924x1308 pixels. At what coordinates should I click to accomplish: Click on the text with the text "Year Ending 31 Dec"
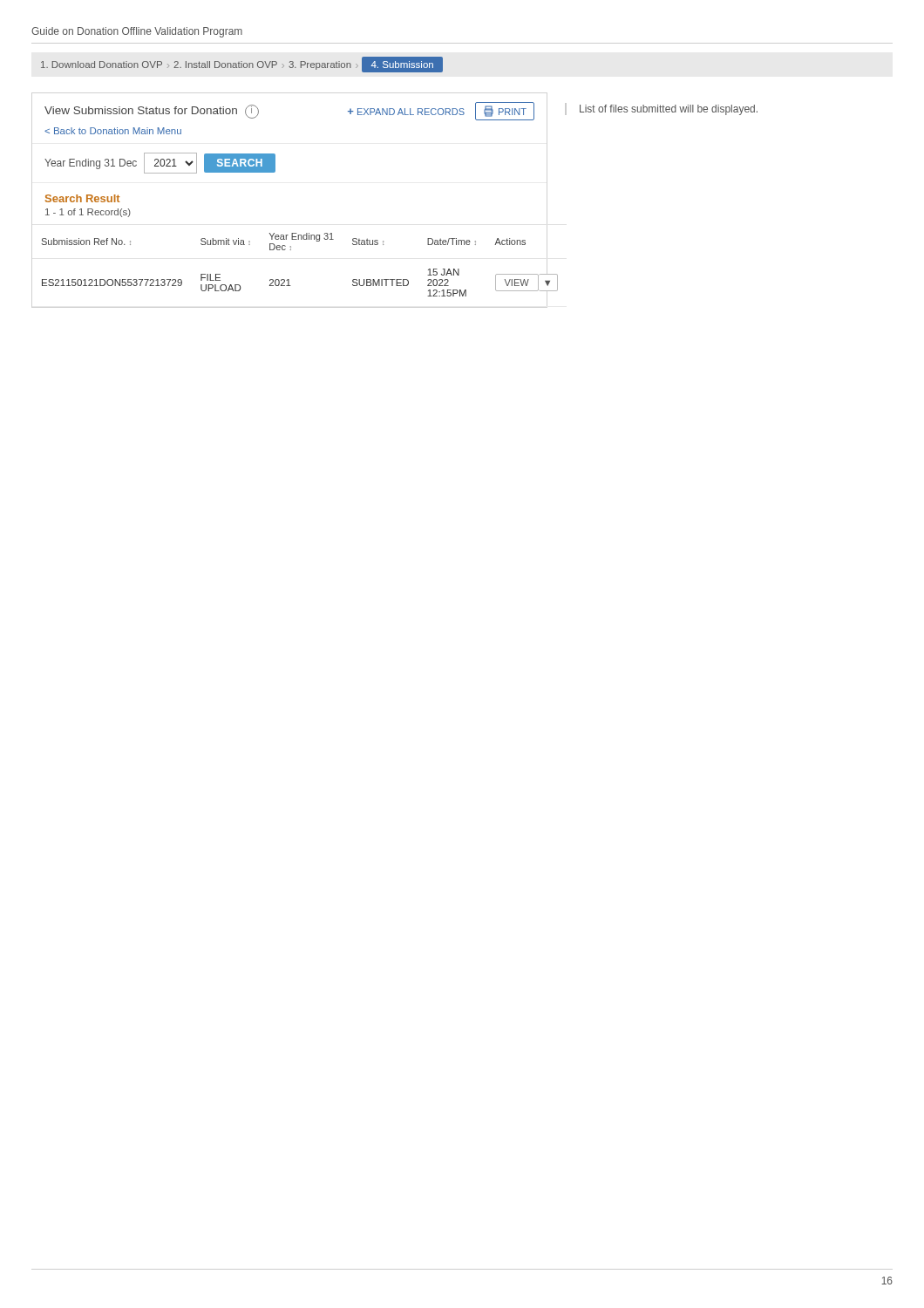point(91,163)
